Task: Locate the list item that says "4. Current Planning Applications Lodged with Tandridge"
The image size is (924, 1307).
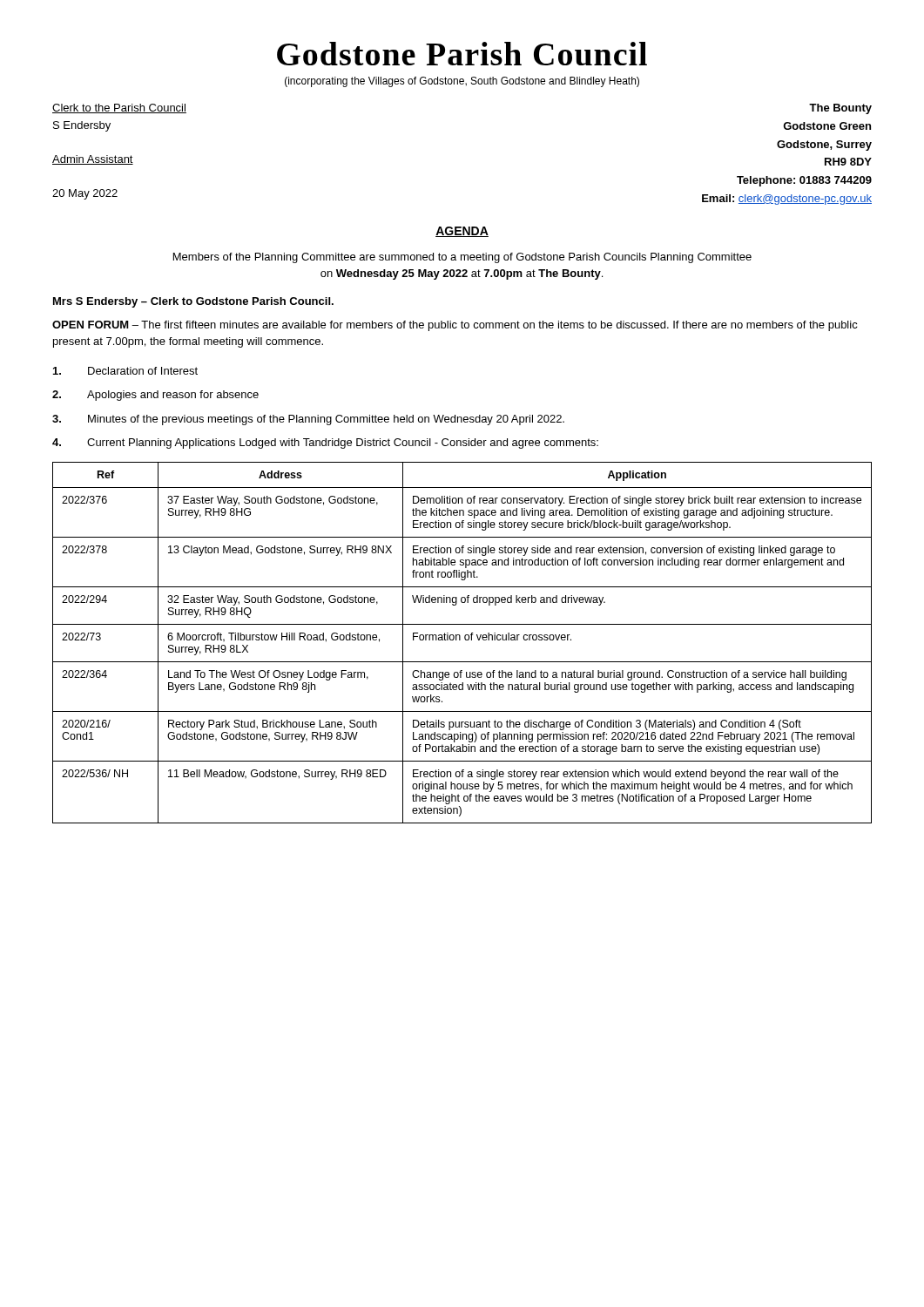Action: 326,443
